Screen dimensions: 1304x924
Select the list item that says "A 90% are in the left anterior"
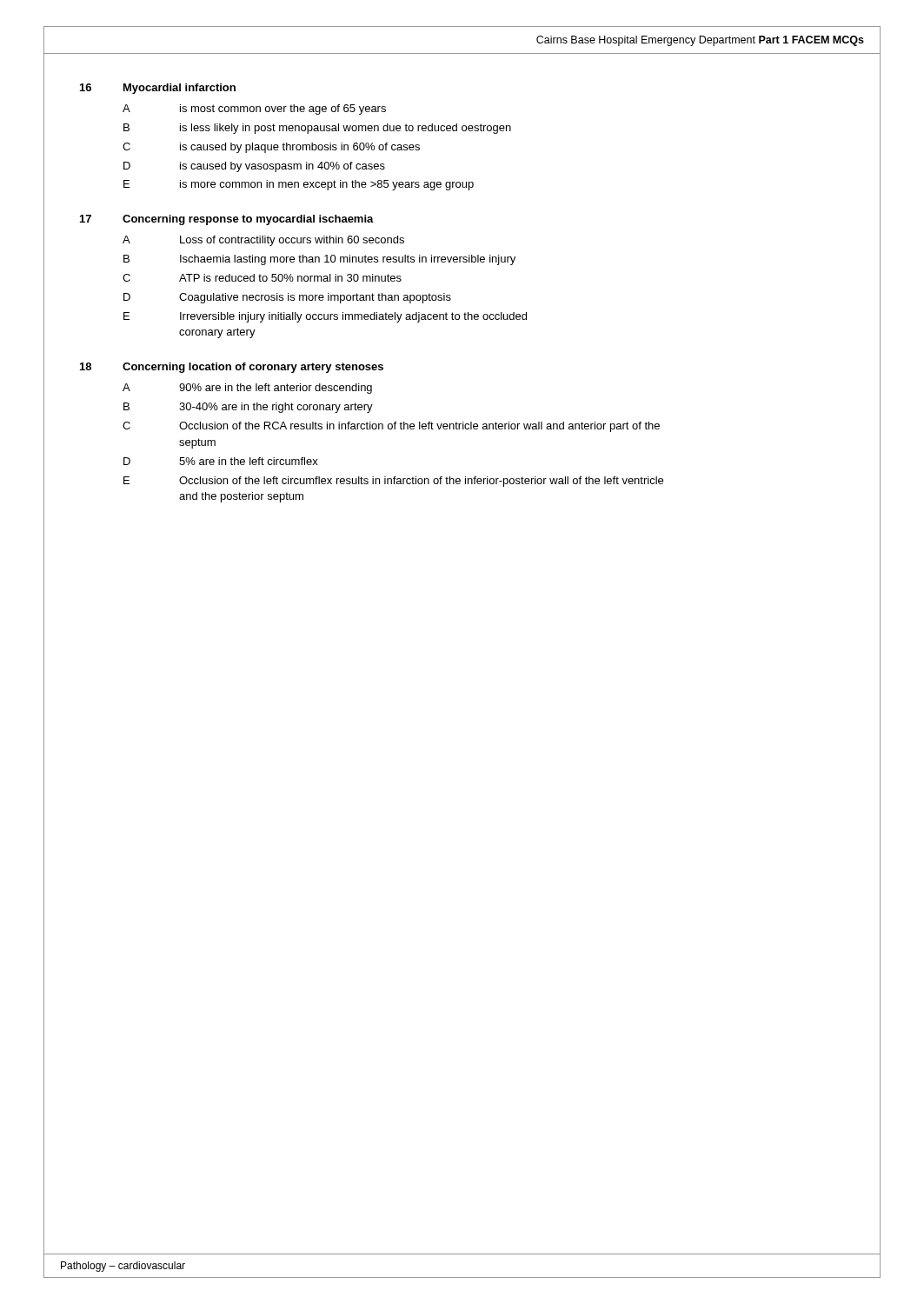pyautogui.click(x=248, y=388)
